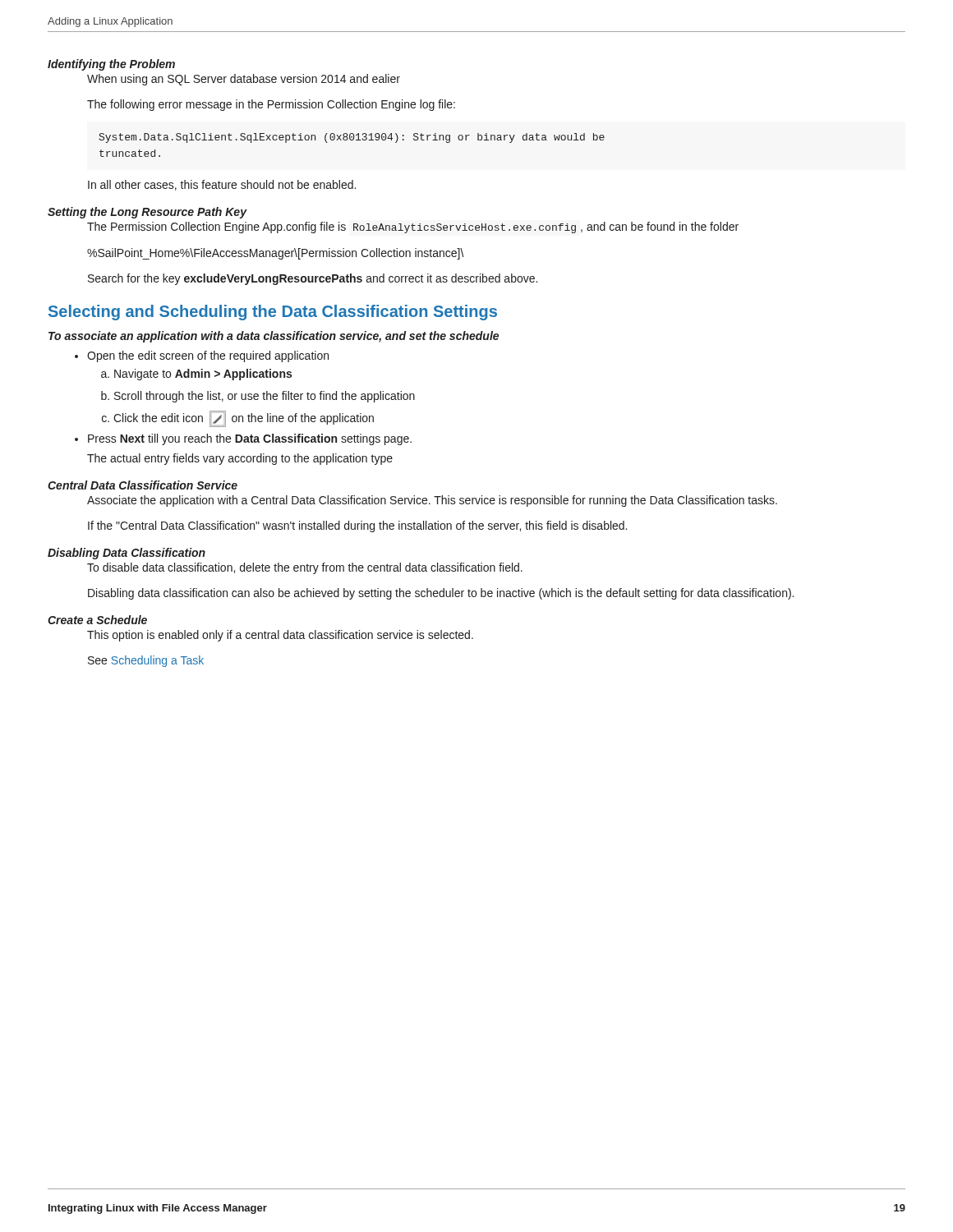The image size is (953, 1232).
Task: Select the element starting "To associate an application with a"
Action: point(273,336)
